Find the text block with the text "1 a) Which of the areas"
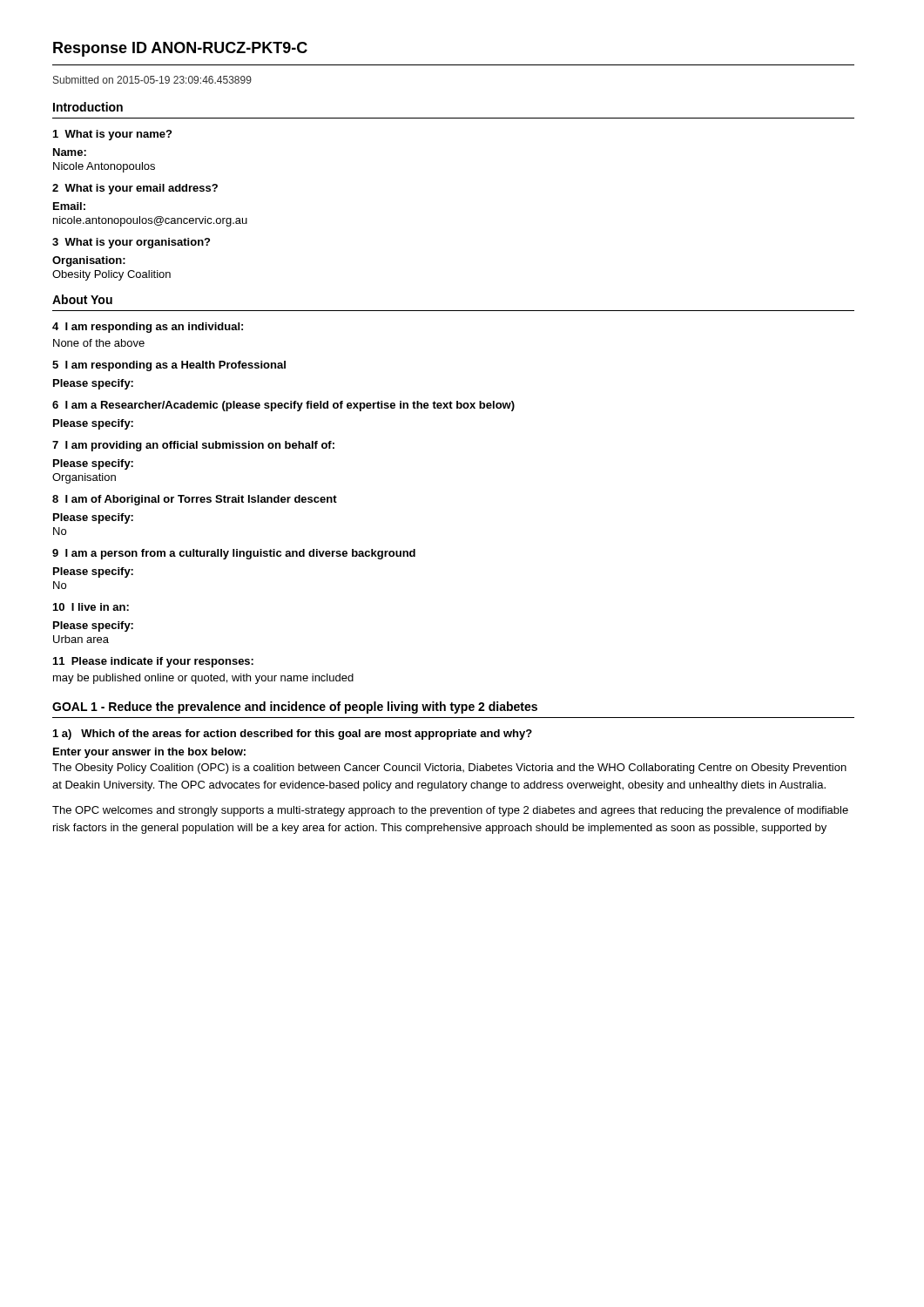This screenshot has height=1307, width=924. point(292,733)
